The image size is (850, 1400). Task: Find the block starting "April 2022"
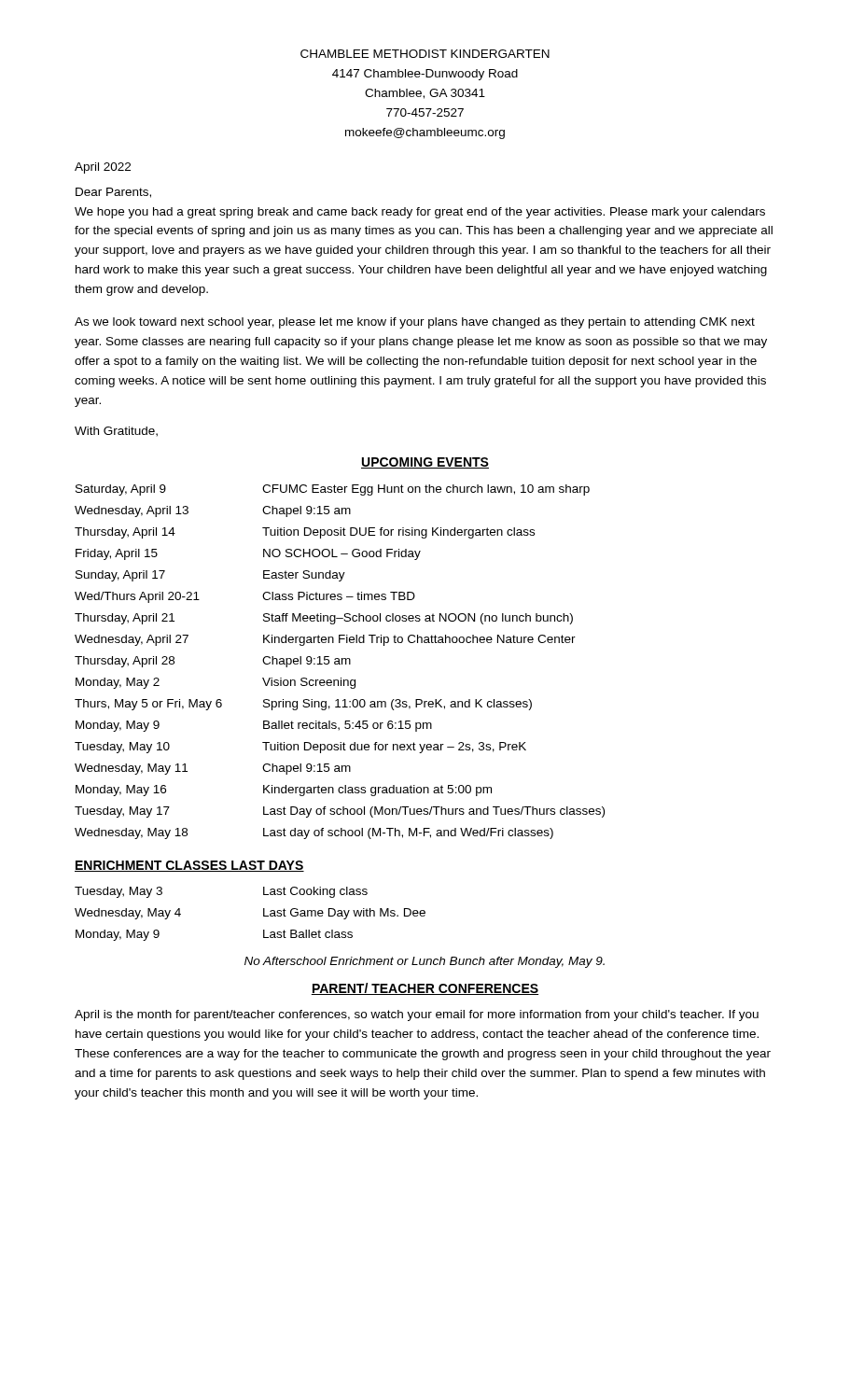103,166
